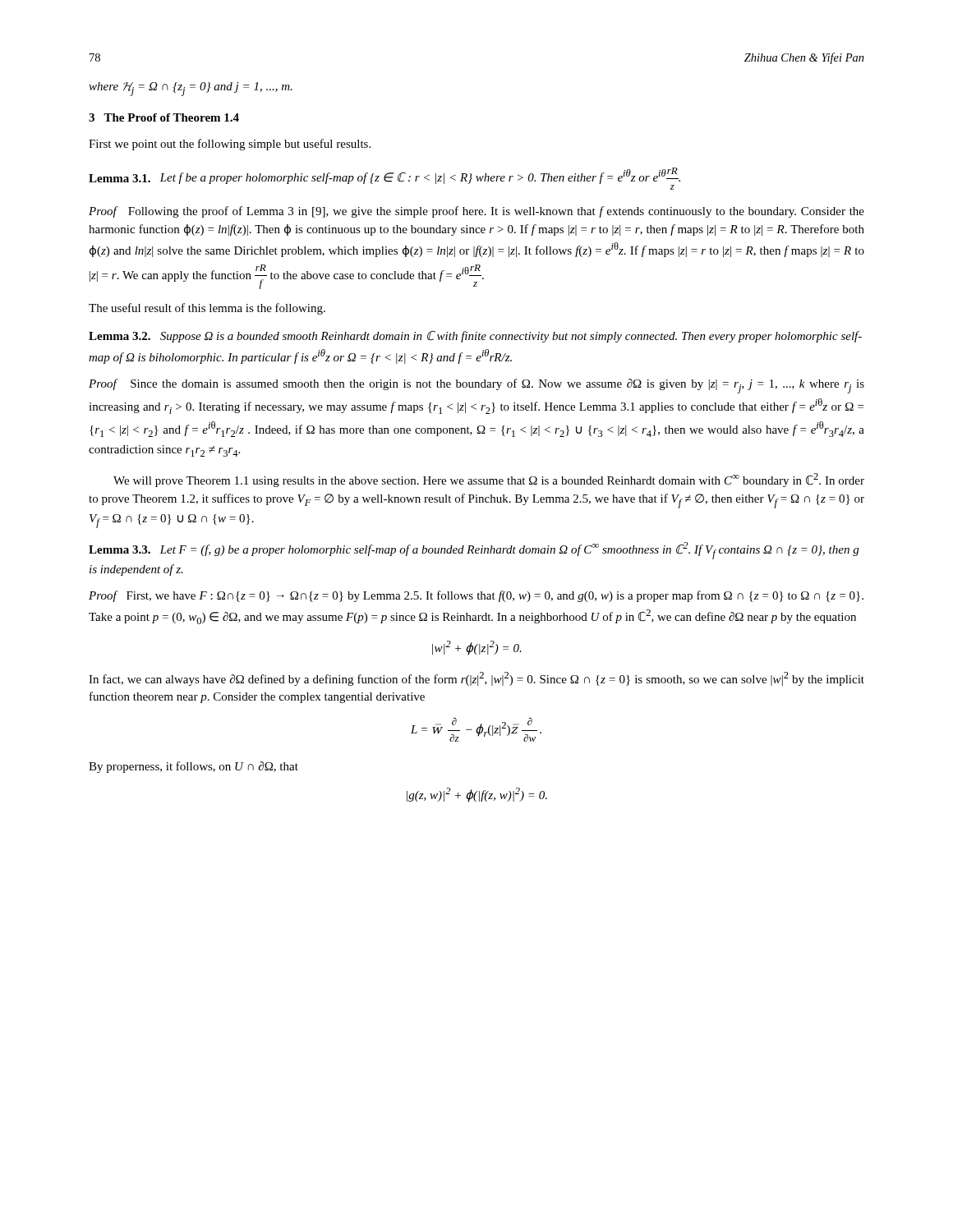
Task: Click on the element starting "where 𝓗j ="
Action: tap(191, 88)
